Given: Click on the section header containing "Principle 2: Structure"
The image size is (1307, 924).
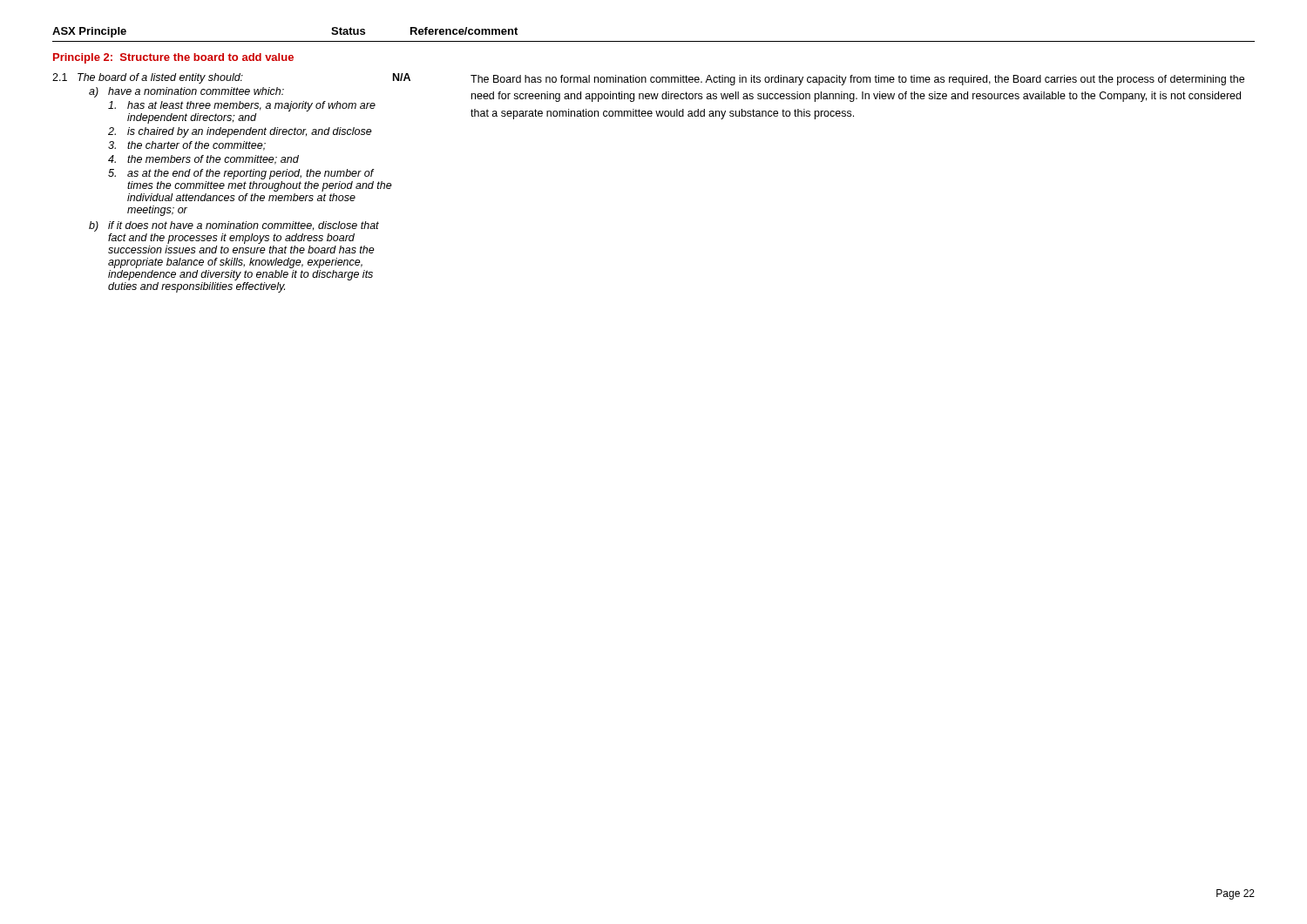Looking at the screenshot, I should [x=173, y=57].
